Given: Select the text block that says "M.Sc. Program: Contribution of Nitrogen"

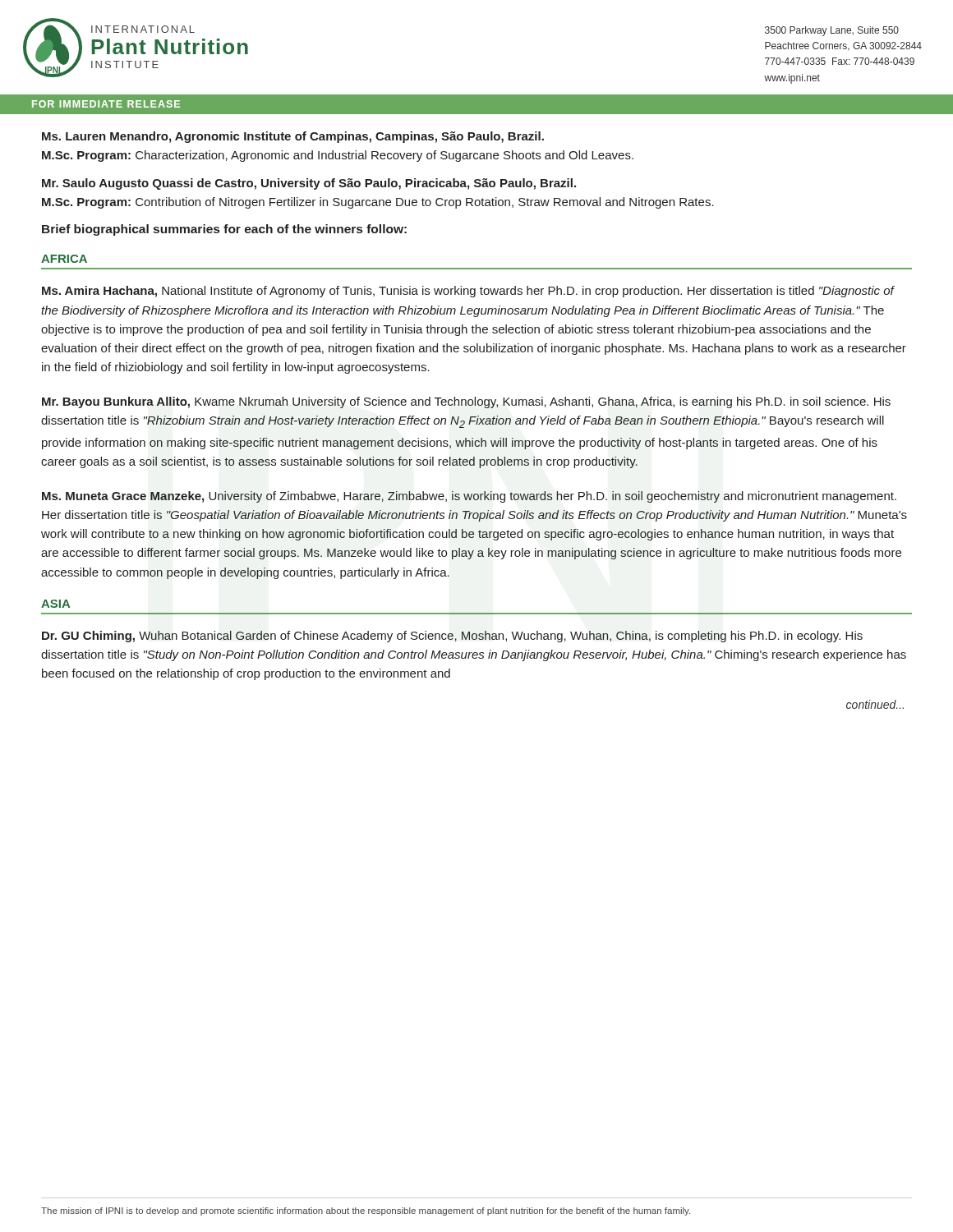Looking at the screenshot, I should (x=378, y=201).
